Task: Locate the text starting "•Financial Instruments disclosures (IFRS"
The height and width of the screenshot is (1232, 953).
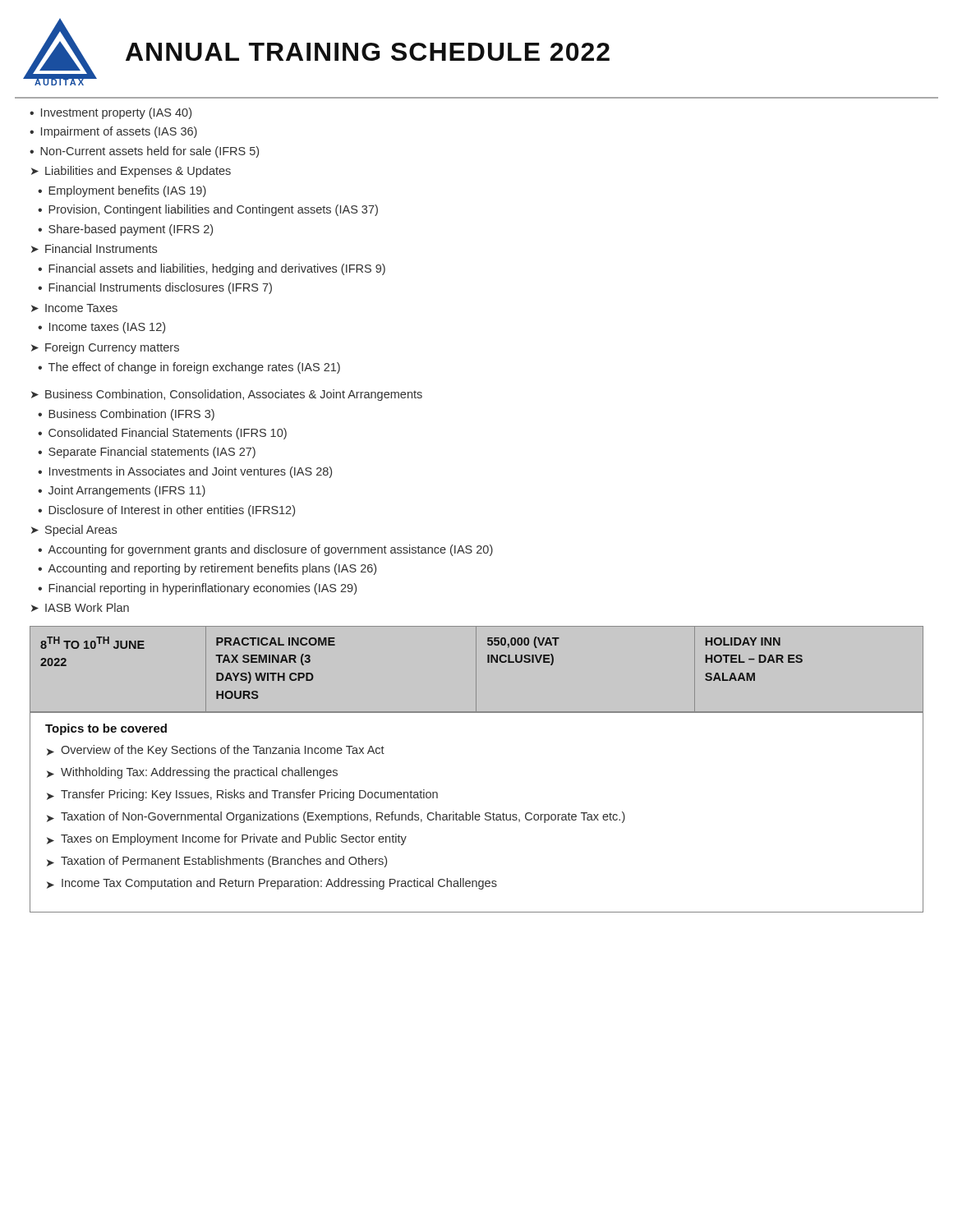Action: click(155, 289)
